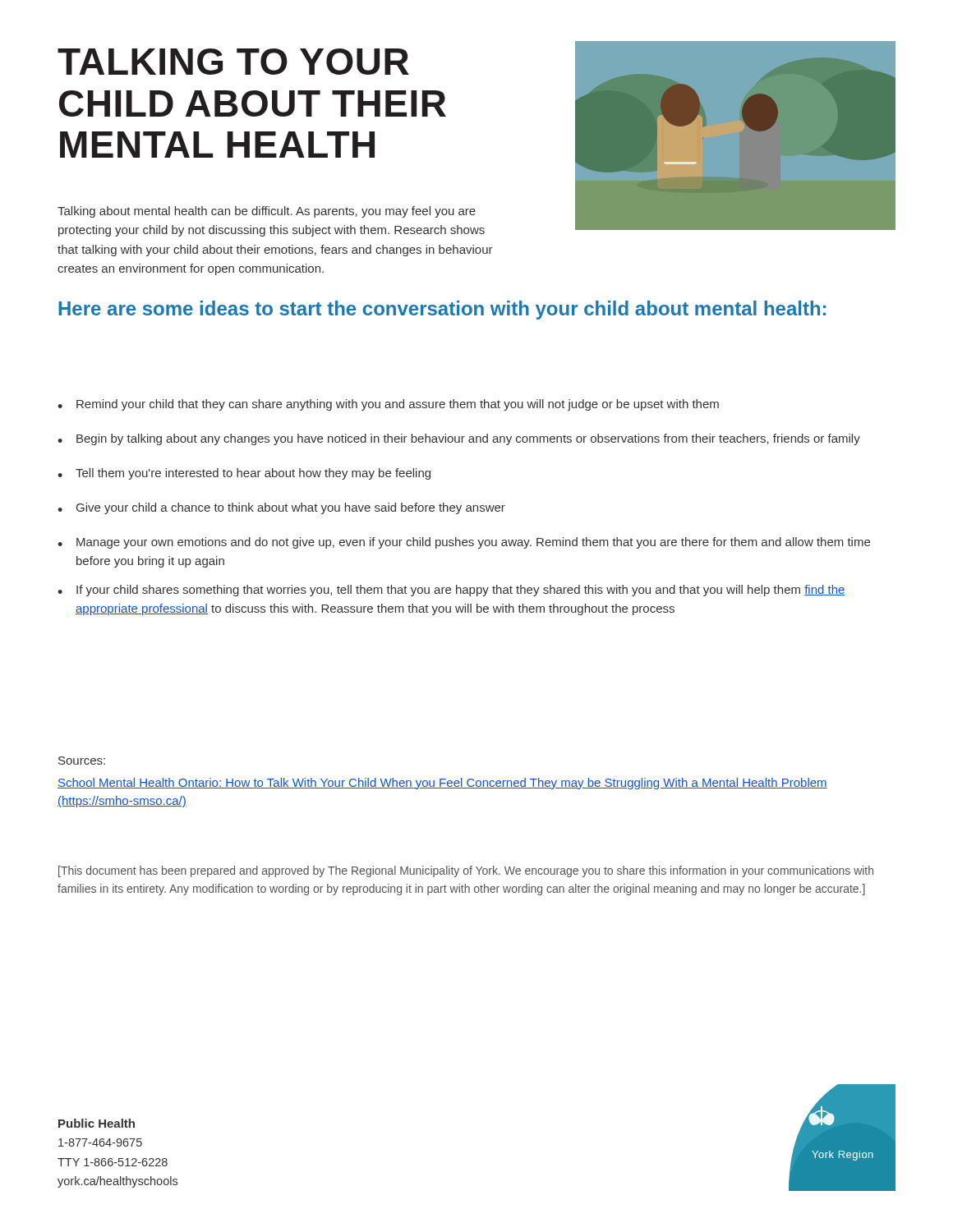Point to the block starting "[This document has been prepared"

pyautogui.click(x=466, y=880)
